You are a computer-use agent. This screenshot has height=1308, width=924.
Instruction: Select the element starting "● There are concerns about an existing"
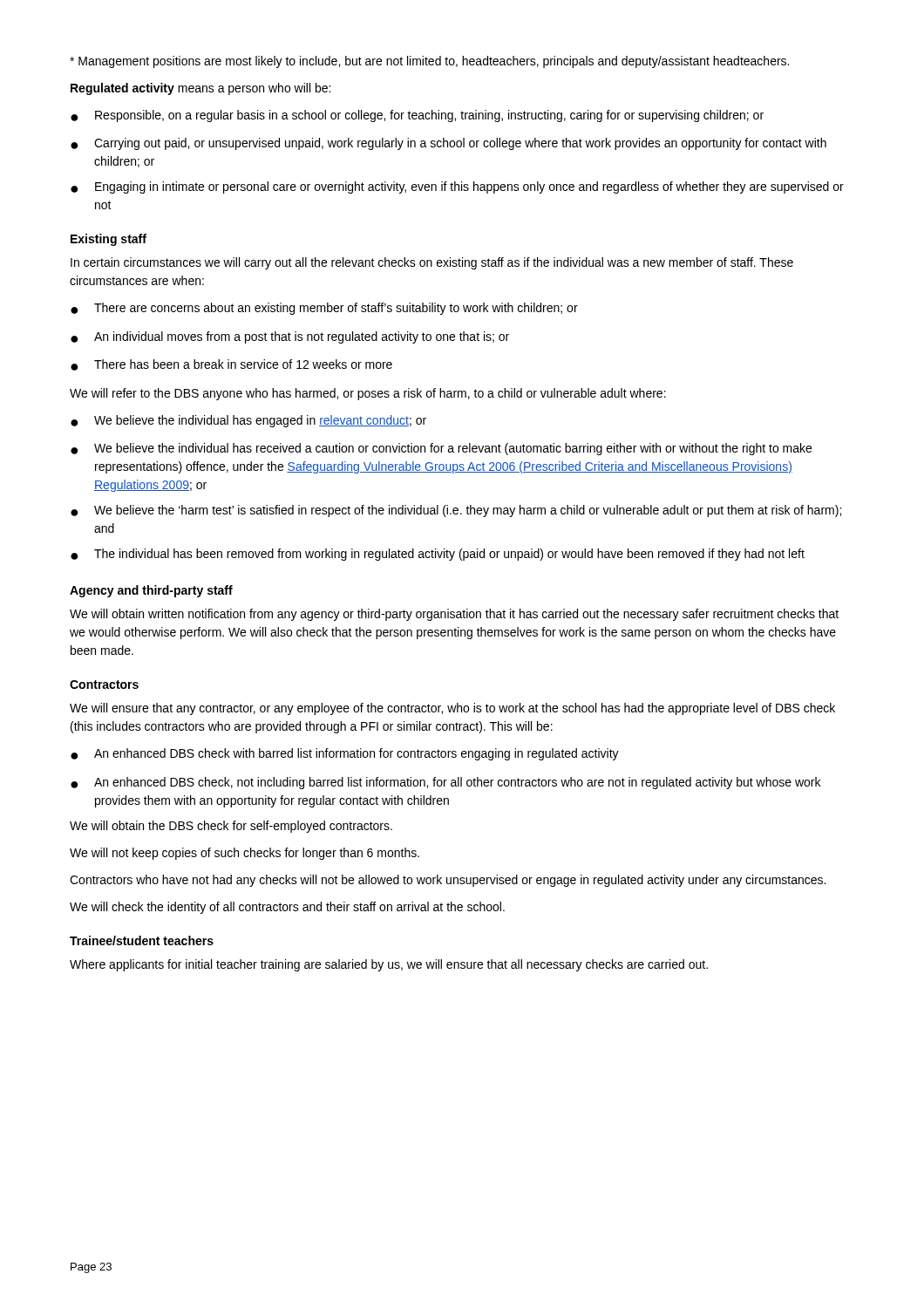click(462, 310)
